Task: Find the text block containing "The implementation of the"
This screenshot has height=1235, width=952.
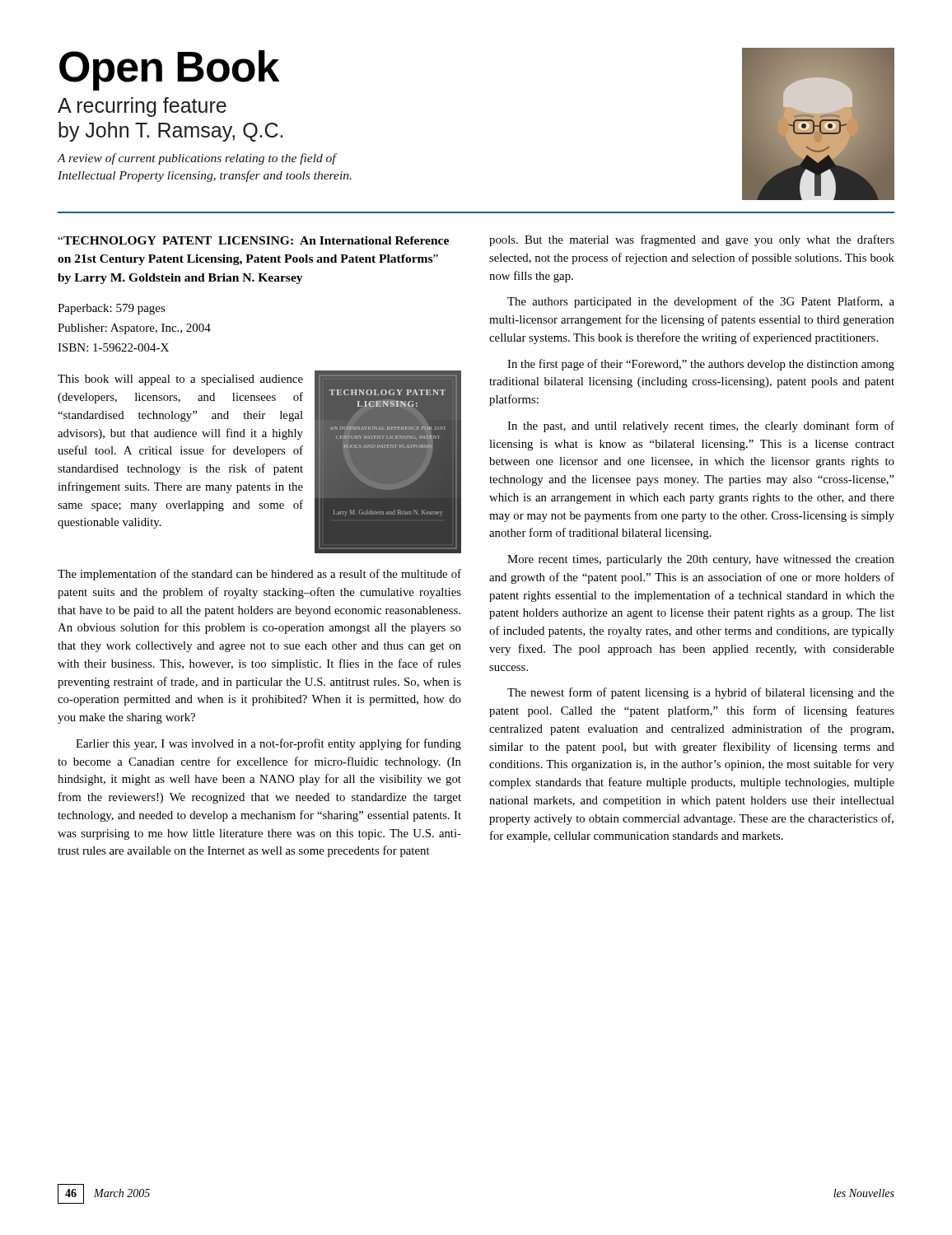Action: [259, 646]
